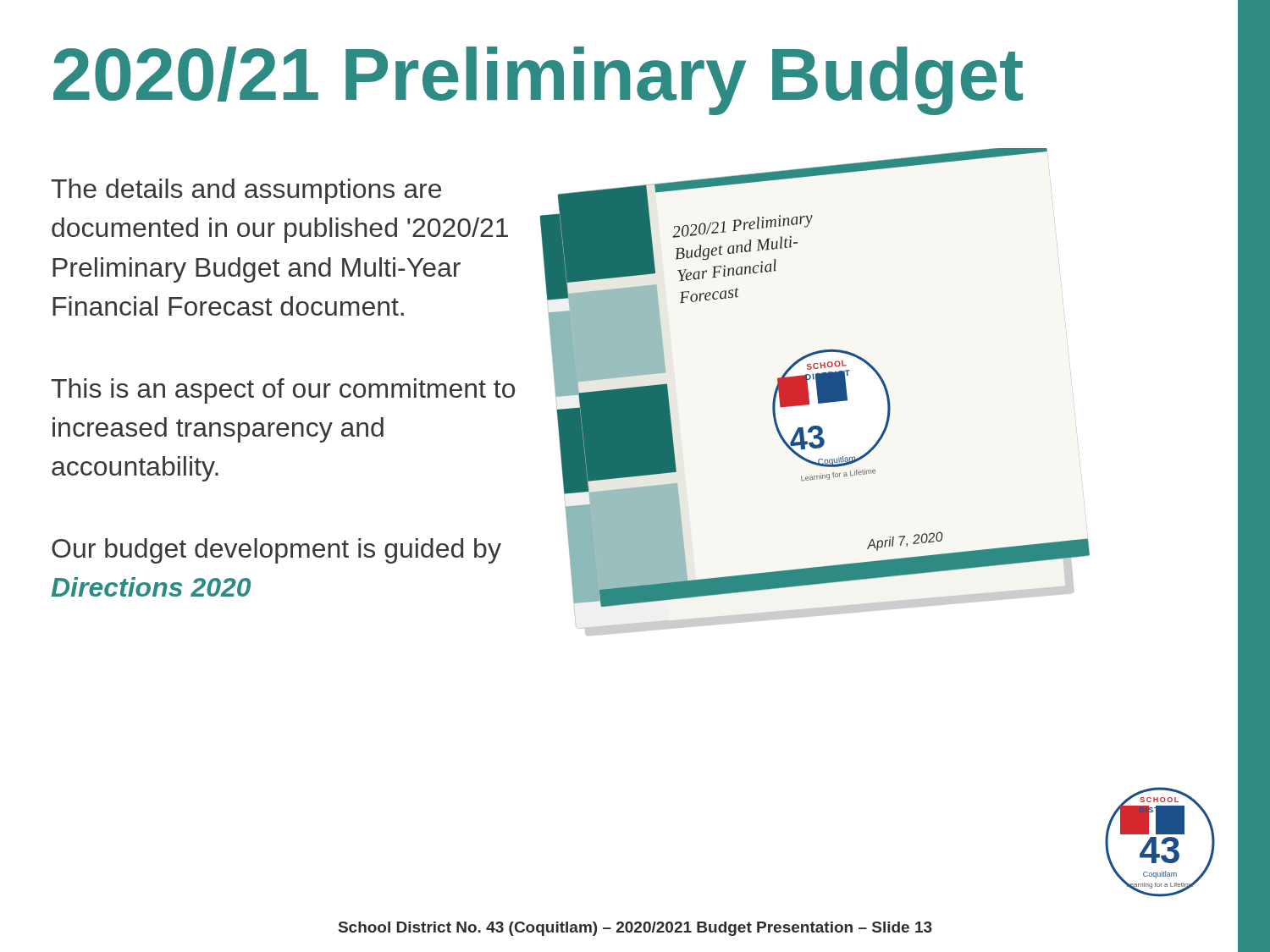The image size is (1270, 952).
Task: Locate the text block that reads "The details and assumptions are documented"
Action: (x=288, y=388)
